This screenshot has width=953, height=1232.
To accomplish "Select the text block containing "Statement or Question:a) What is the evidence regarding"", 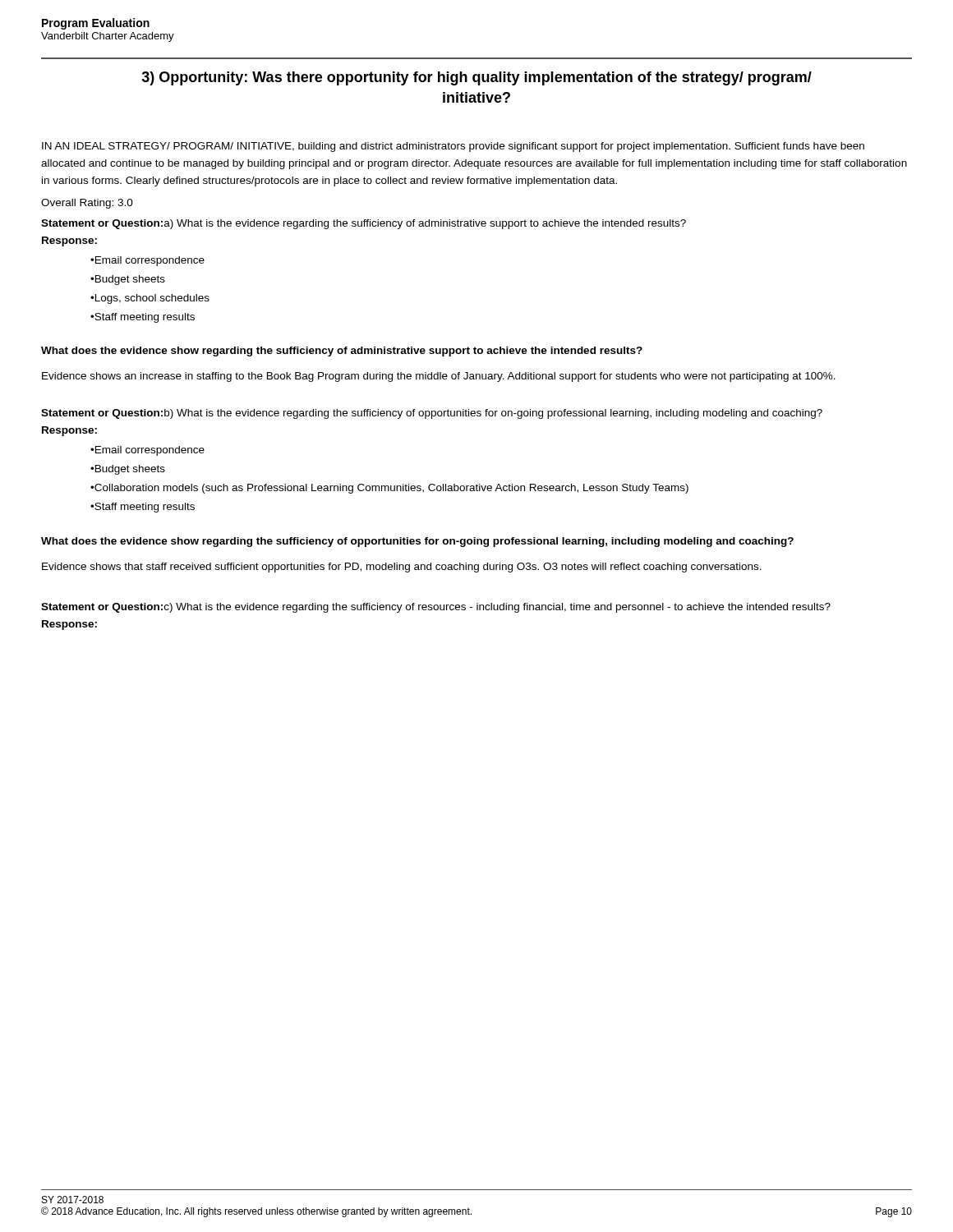I will (x=364, y=223).
